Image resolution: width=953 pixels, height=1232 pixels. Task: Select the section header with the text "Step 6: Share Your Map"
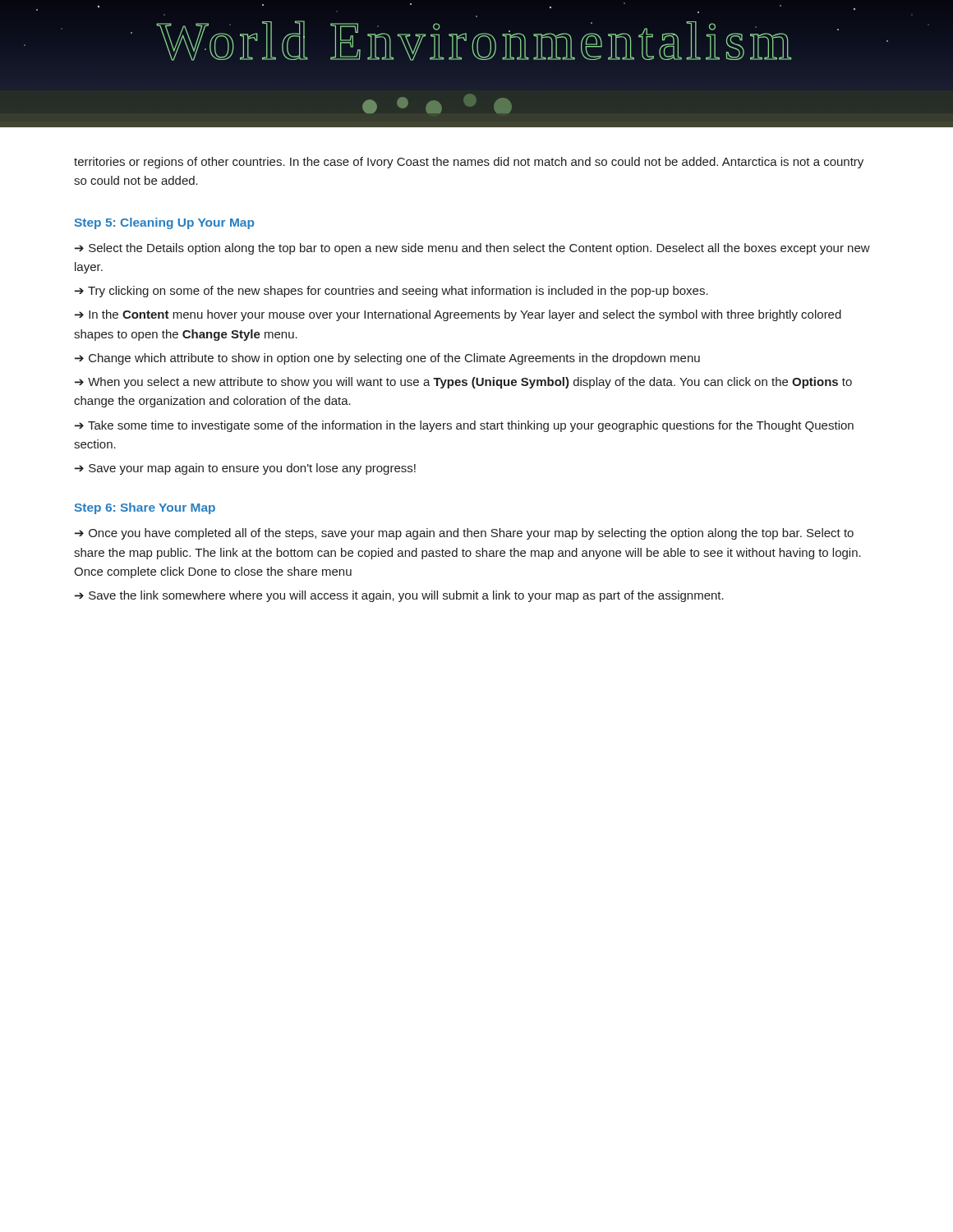pyautogui.click(x=145, y=507)
